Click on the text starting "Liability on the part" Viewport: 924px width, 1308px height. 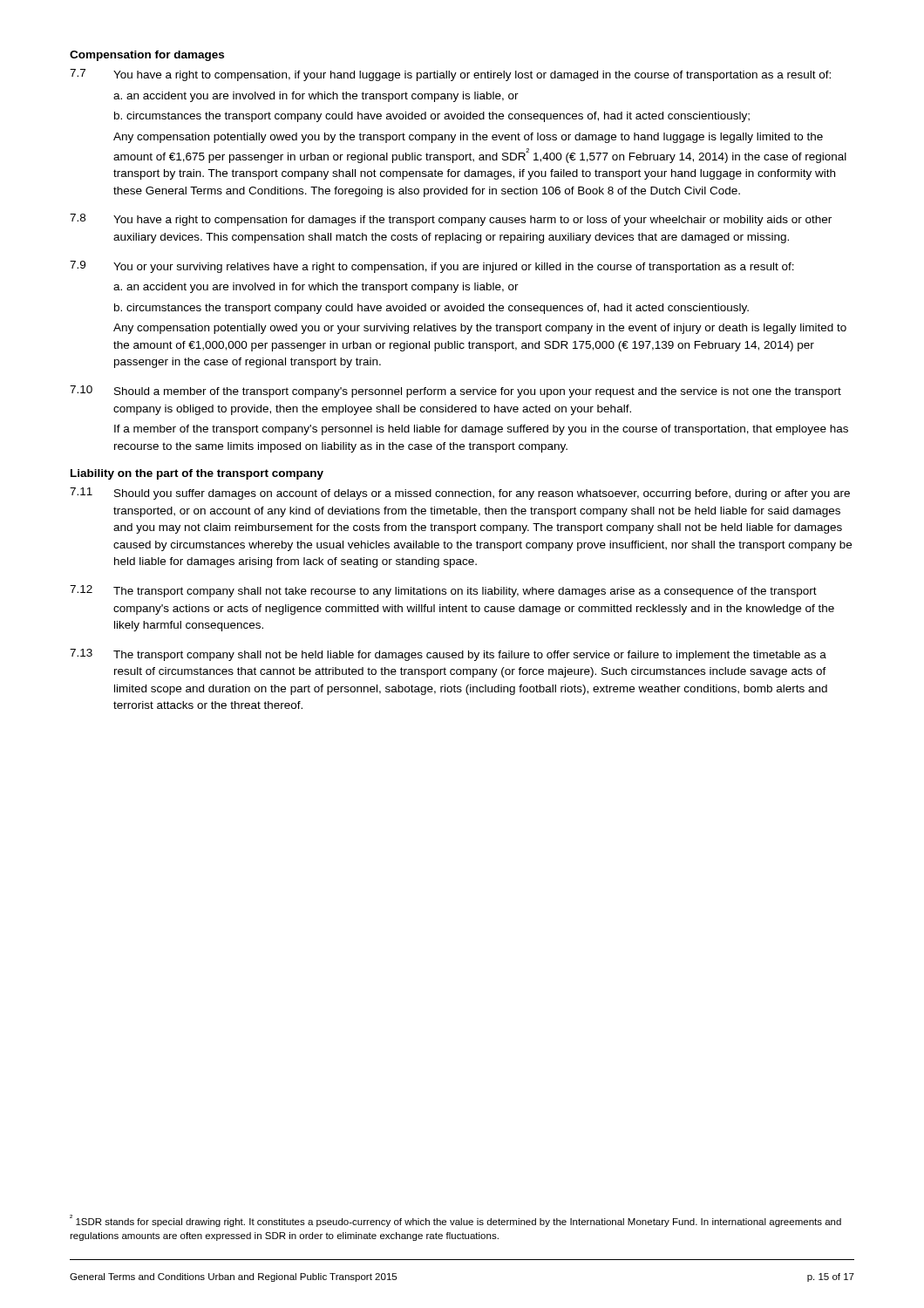coord(197,473)
